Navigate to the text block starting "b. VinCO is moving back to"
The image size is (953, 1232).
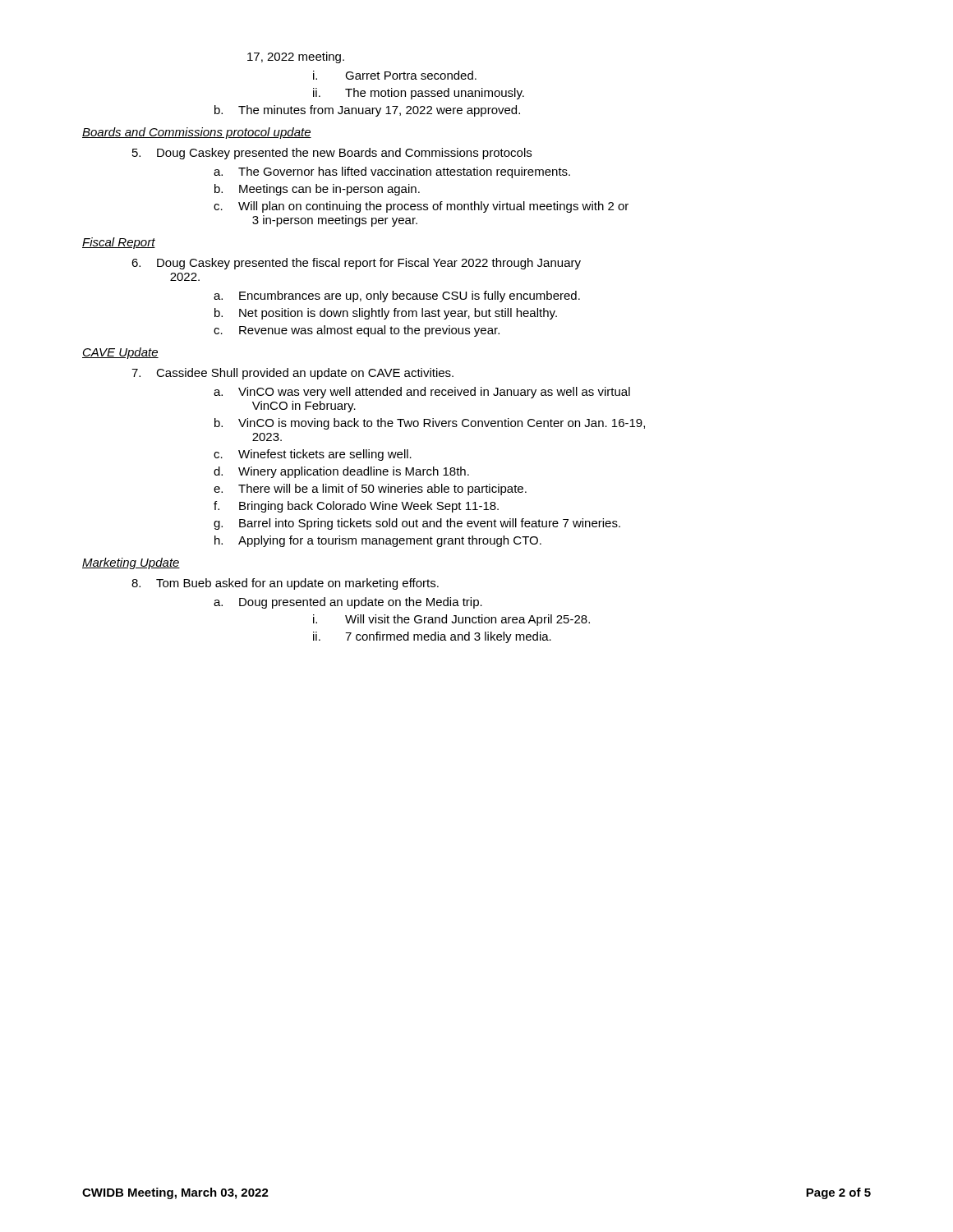[x=430, y=430]
